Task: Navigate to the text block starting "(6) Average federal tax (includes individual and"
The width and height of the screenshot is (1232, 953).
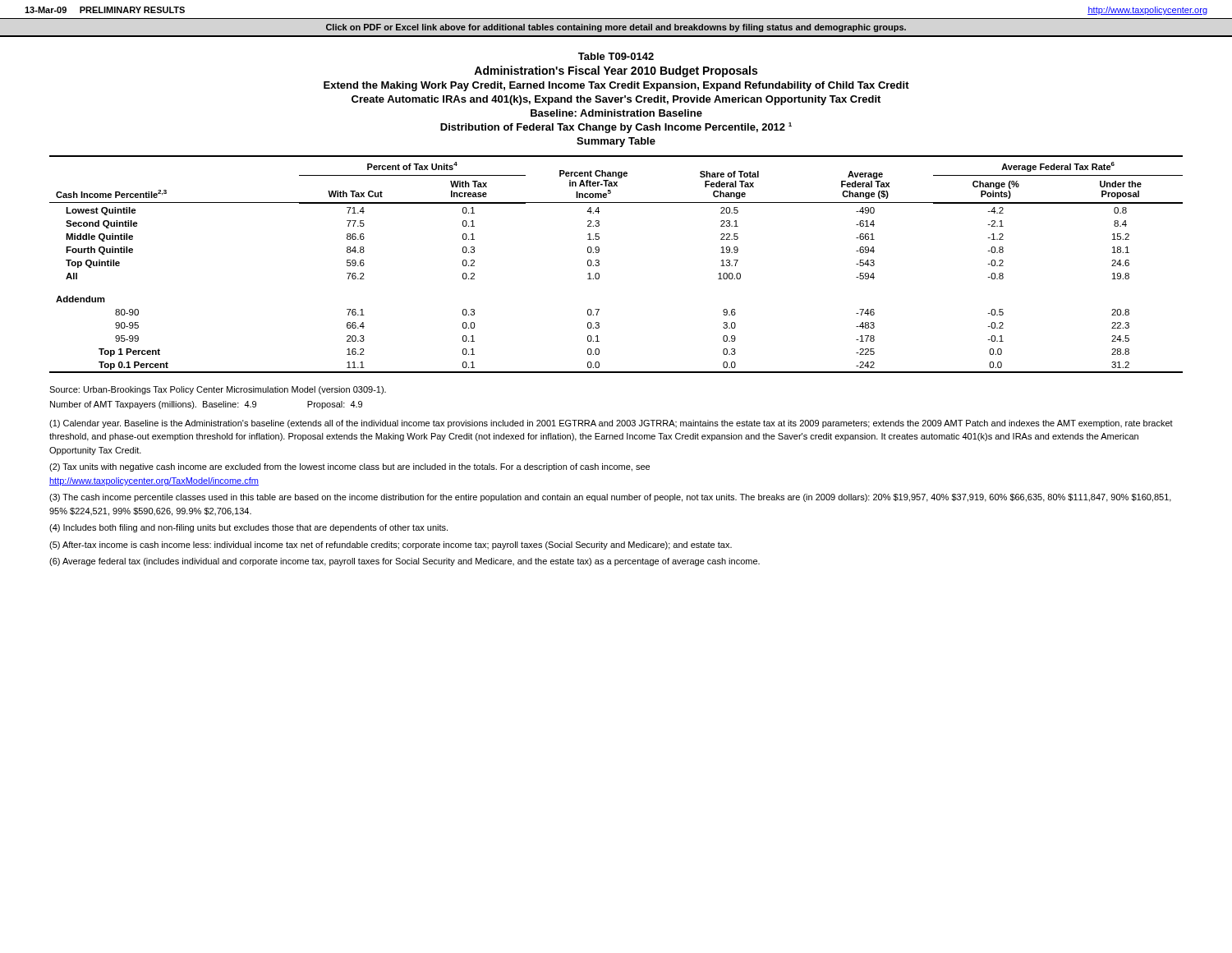Action: 616,562
